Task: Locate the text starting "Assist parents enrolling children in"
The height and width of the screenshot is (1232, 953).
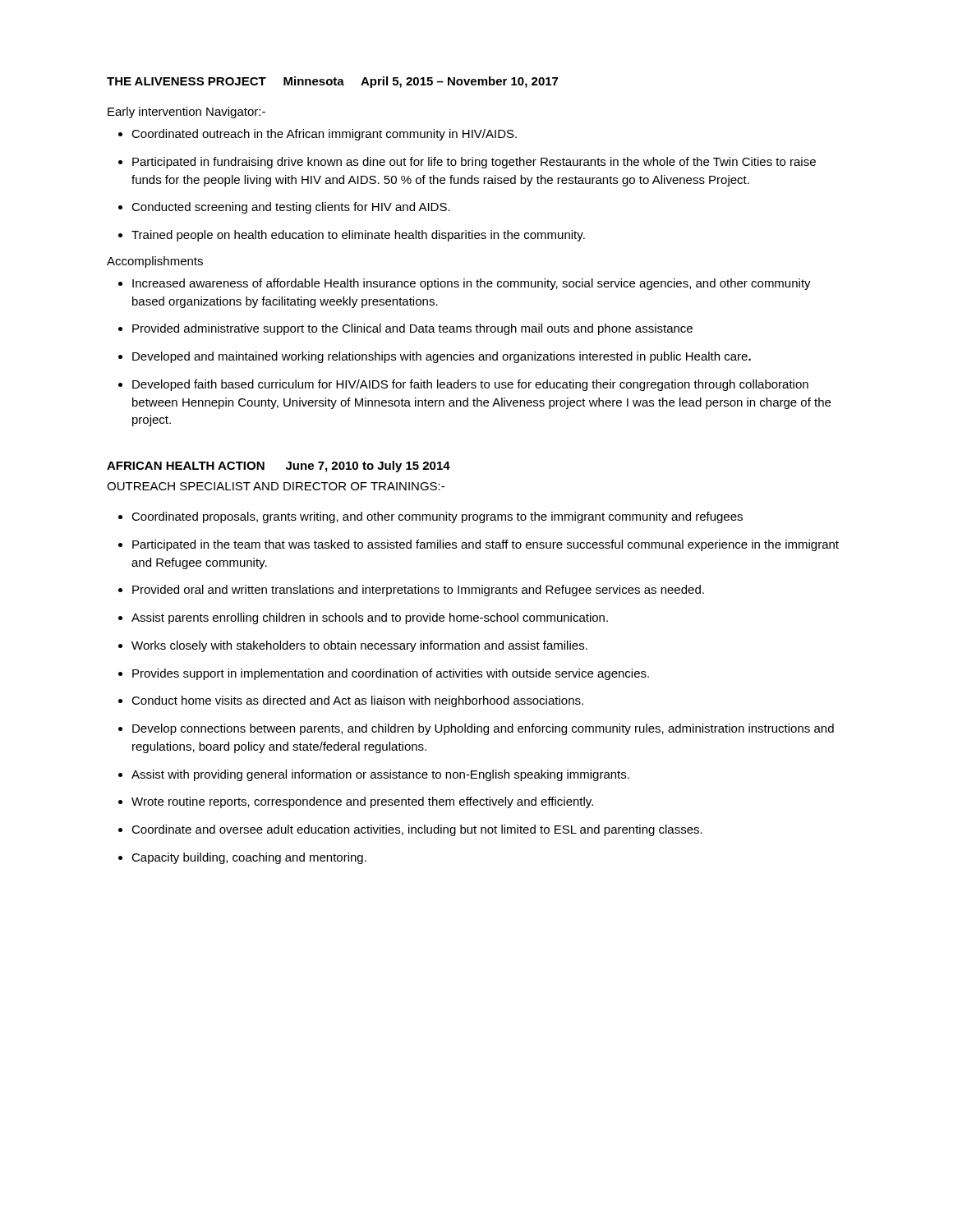Action: click(x=476, y=618)
